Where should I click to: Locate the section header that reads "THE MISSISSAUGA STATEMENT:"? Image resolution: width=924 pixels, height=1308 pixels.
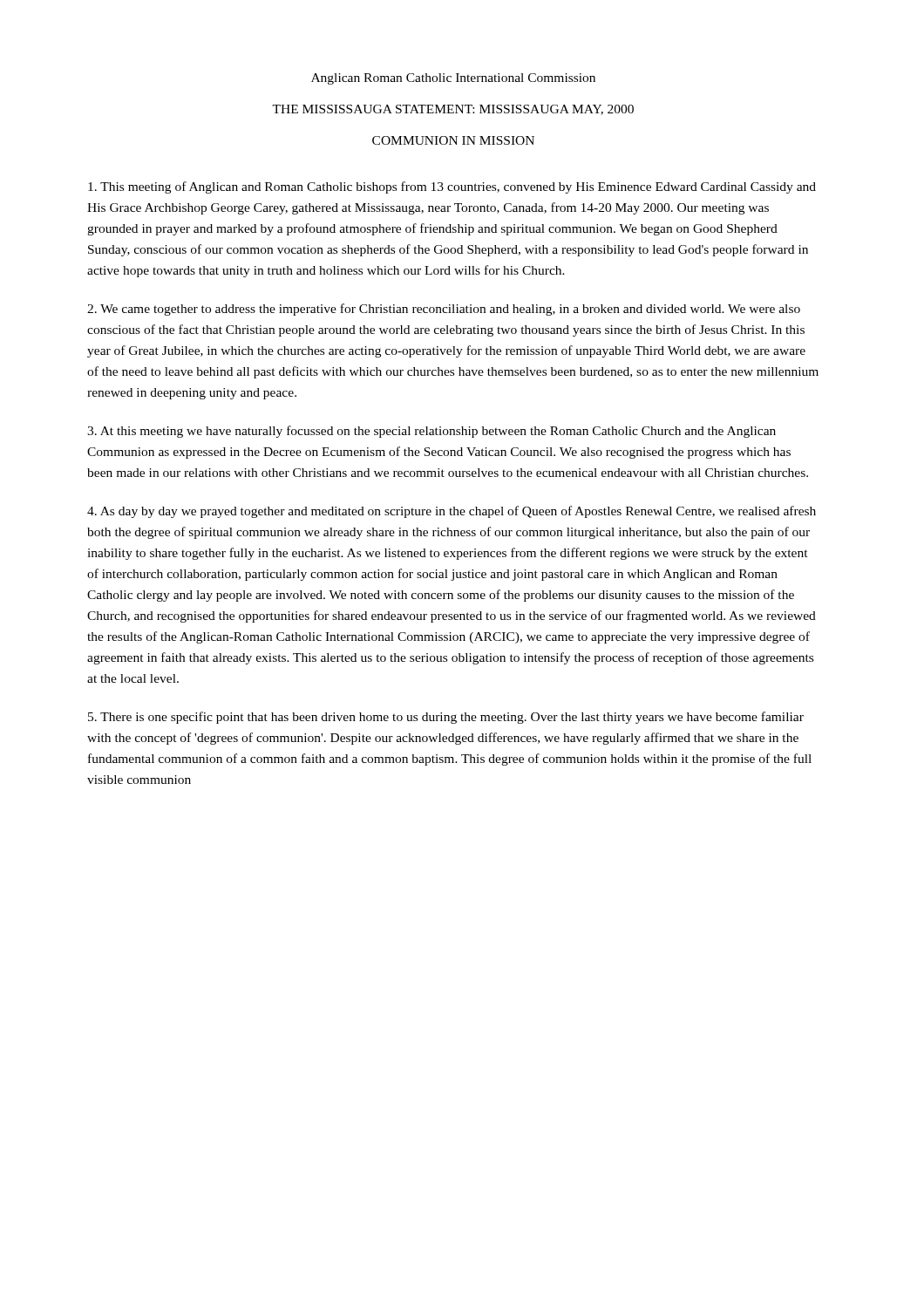pyautogui.click(x=453, y=109)
